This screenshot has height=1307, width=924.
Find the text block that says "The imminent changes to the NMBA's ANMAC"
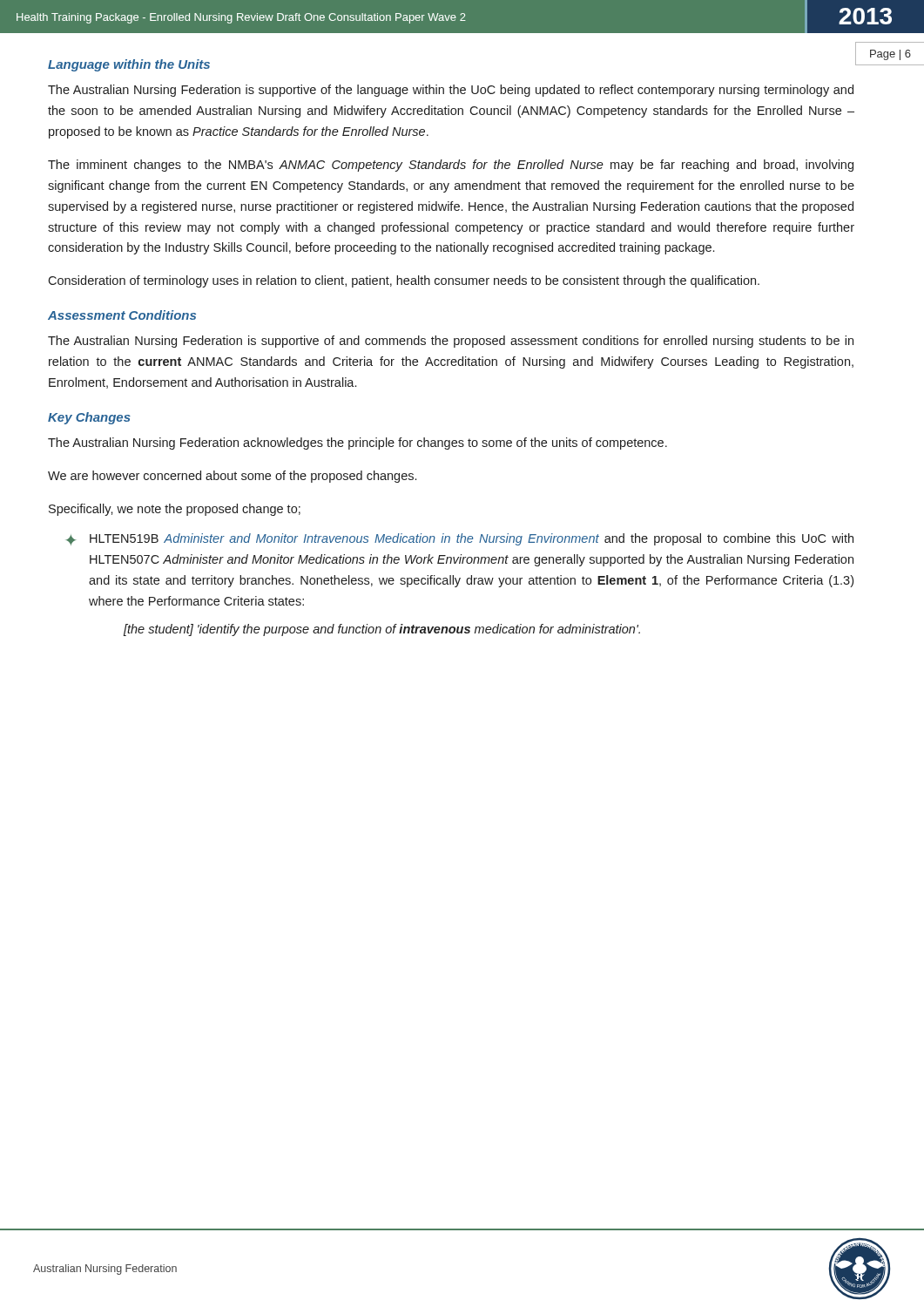[x=451, y=206]
